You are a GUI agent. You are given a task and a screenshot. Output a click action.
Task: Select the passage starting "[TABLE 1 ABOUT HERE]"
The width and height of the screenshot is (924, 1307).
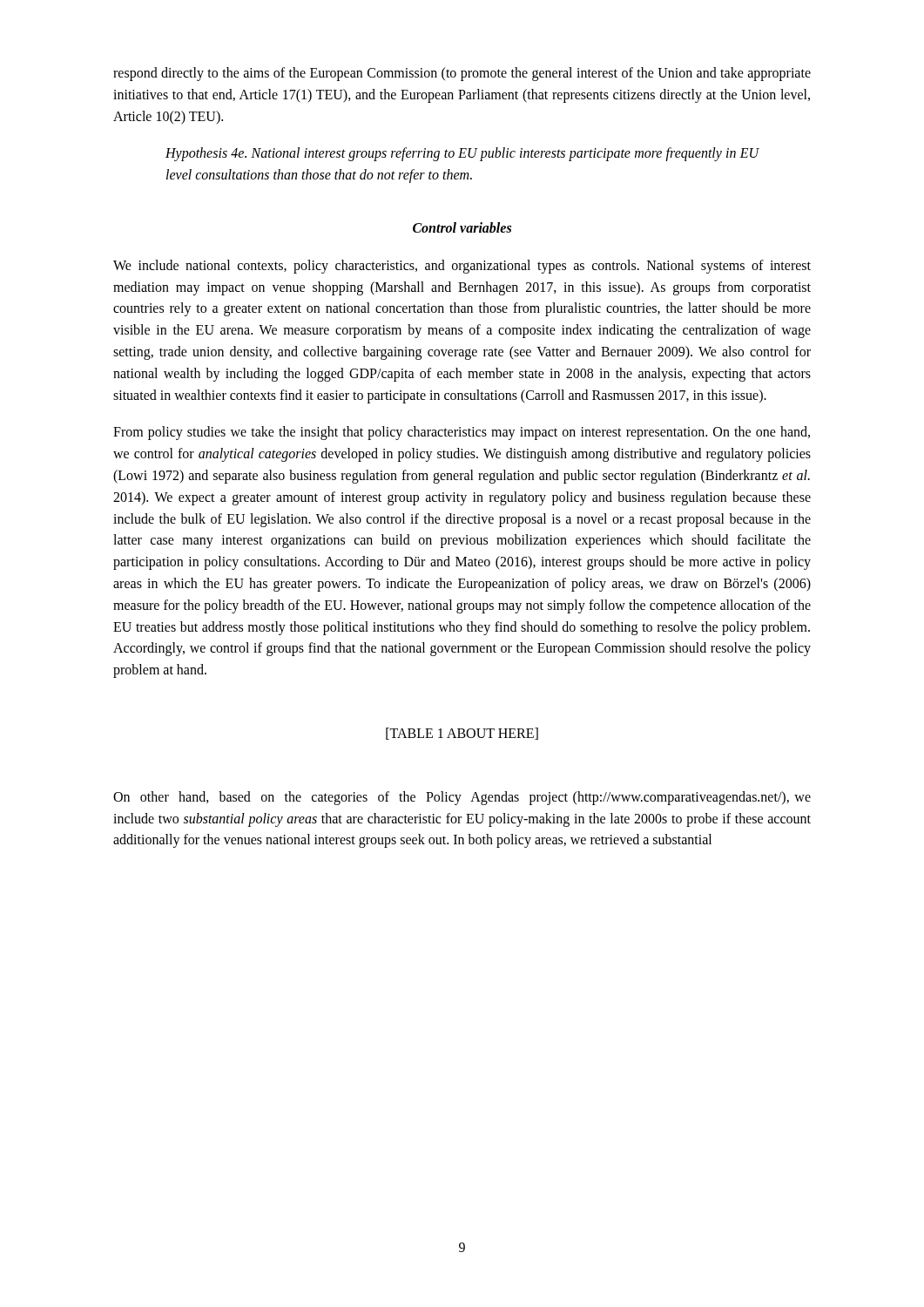[462, 733]
